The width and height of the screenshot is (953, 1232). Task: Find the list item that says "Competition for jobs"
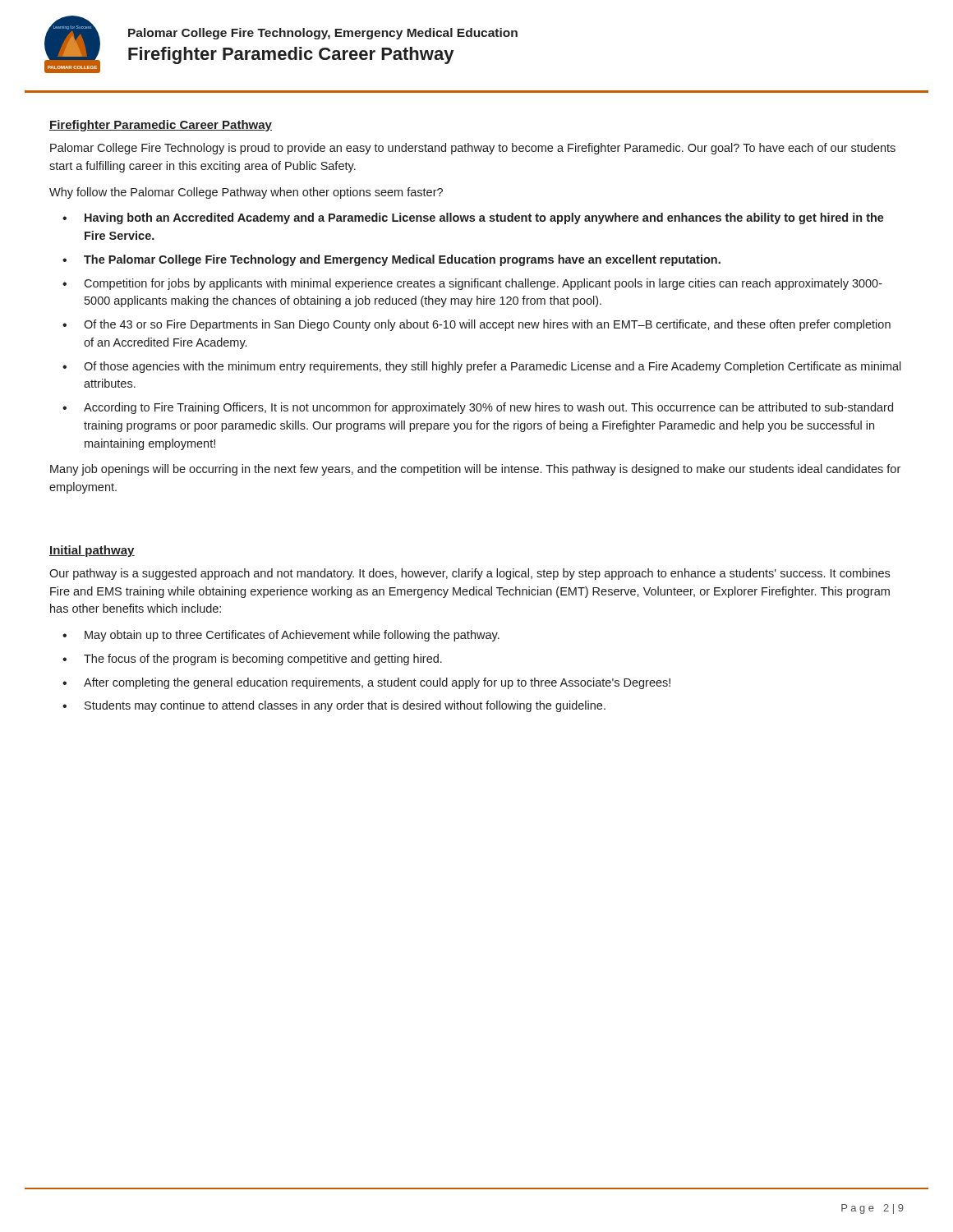[483, 292]
